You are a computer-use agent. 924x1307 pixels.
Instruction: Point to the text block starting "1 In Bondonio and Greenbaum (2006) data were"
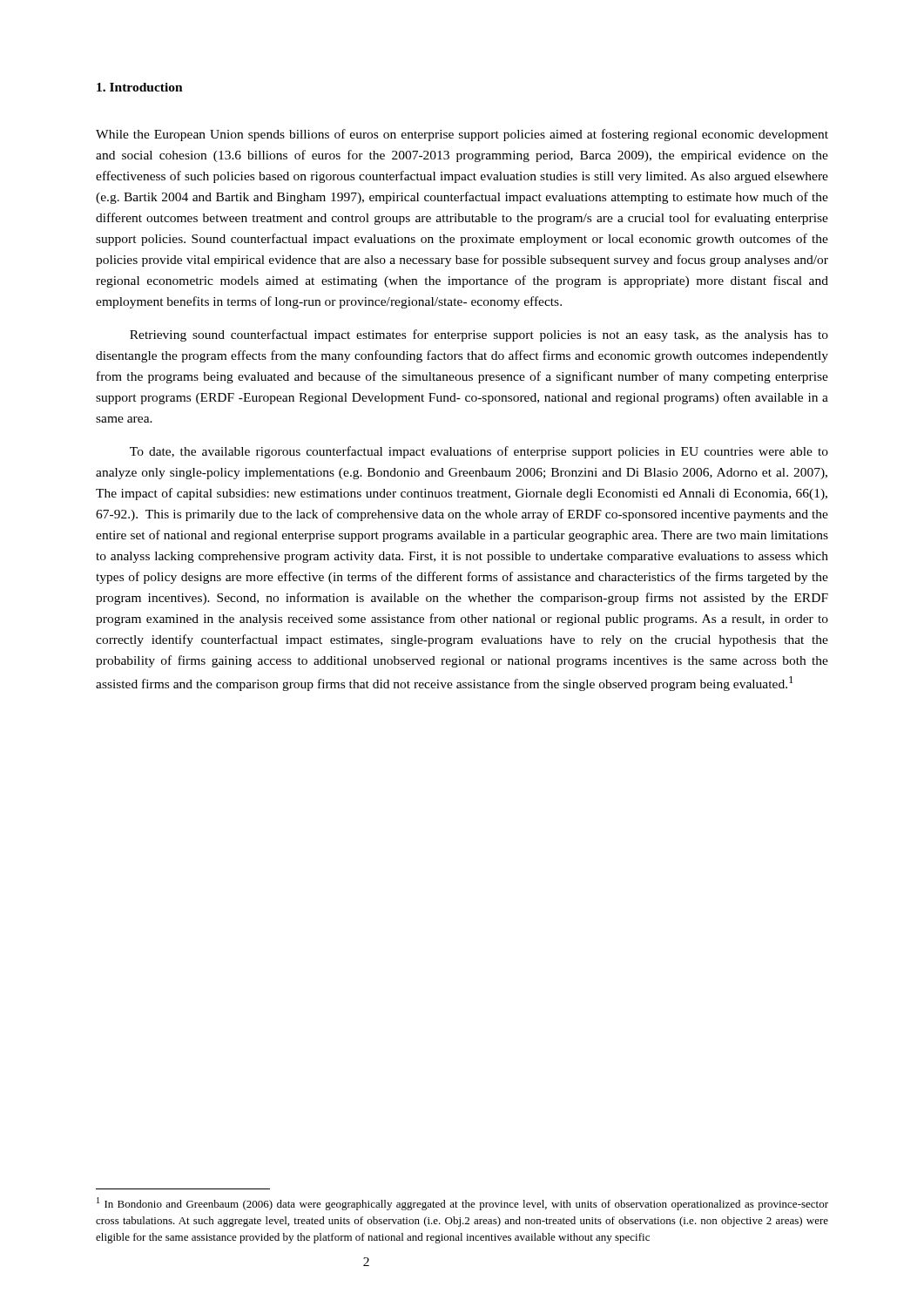click(462, 1220)
